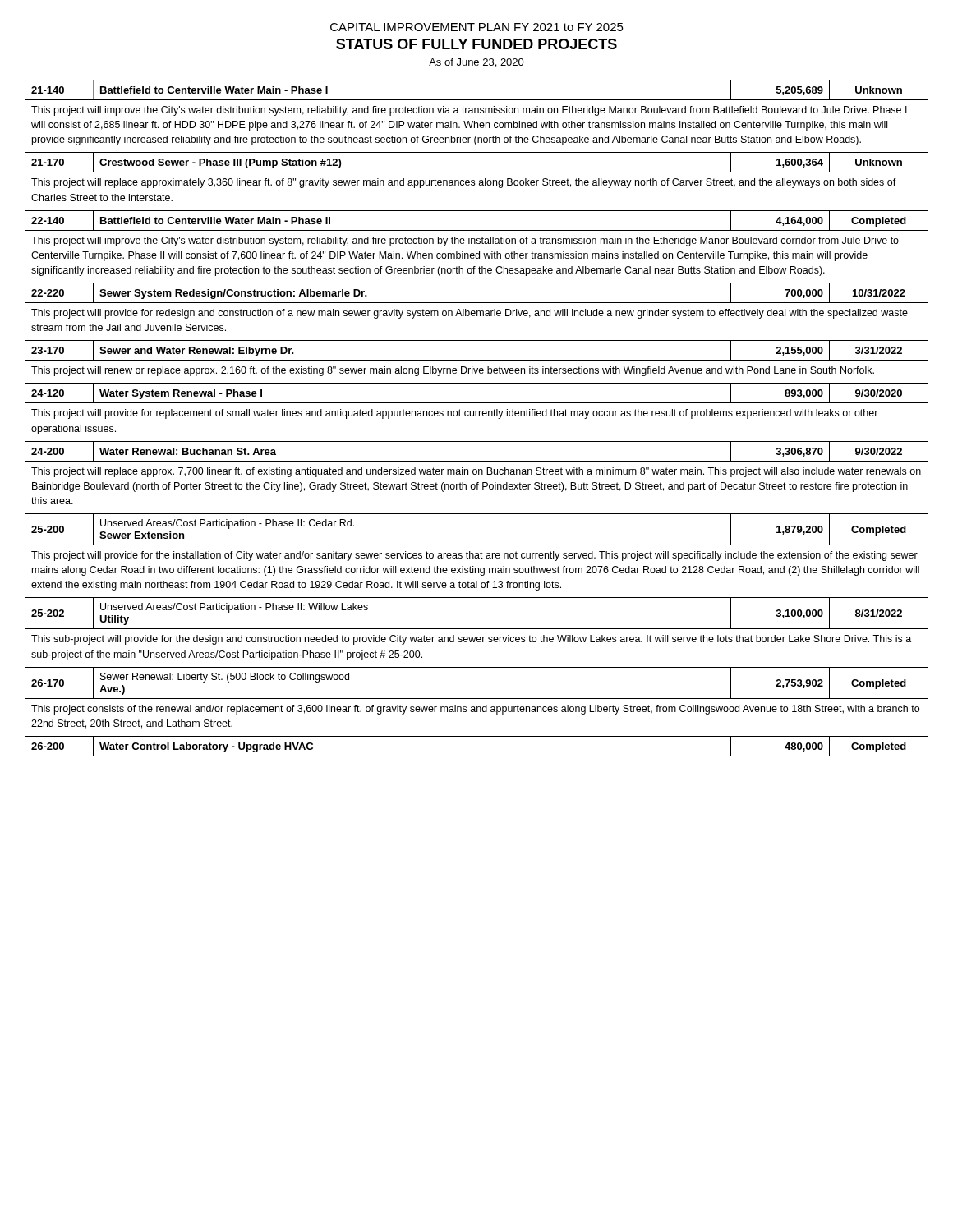
Task: Click on the block starting "CAPITAL IMPROVEMENT PLAN FY 2021"
Action: tap(476, 27)
